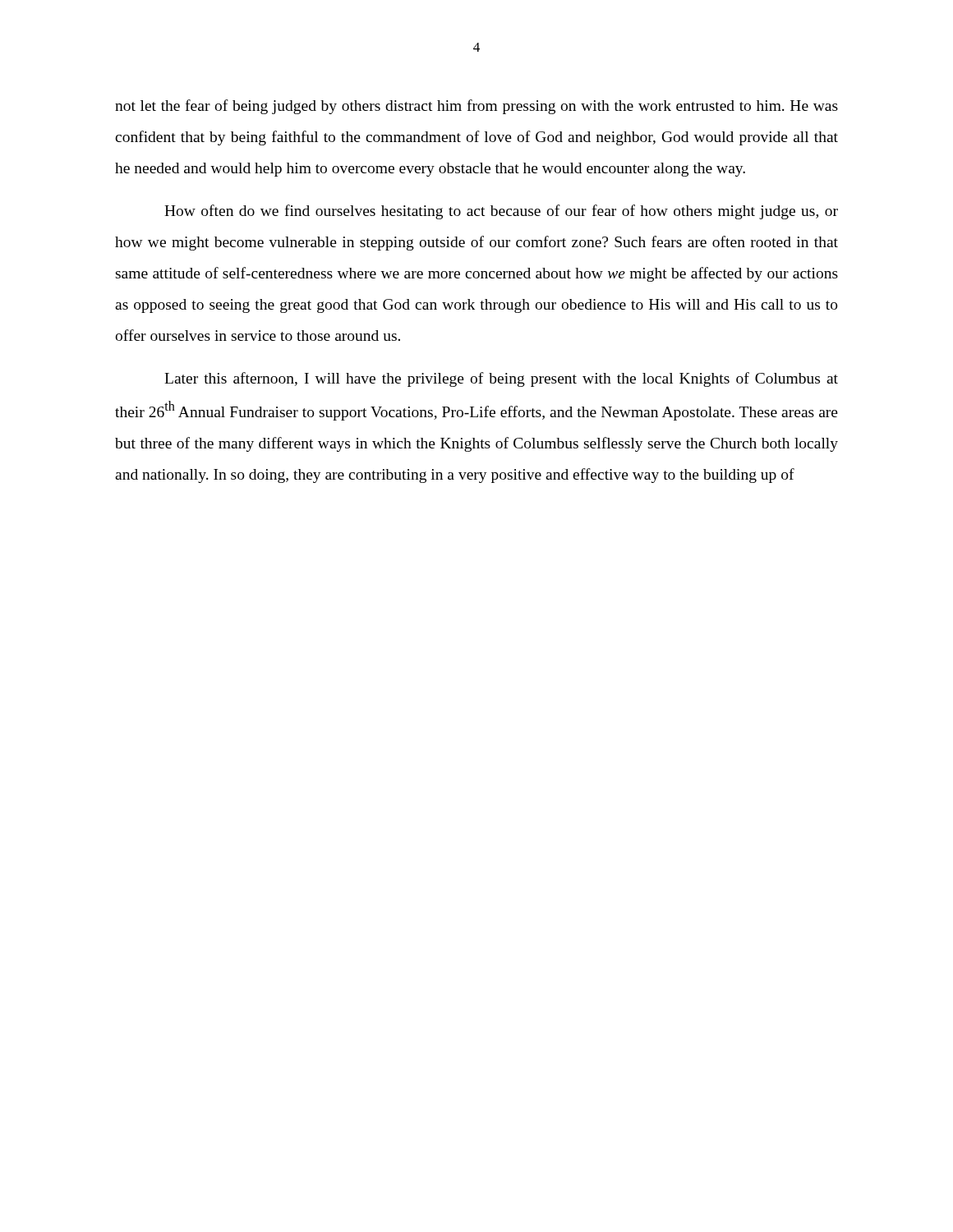Click the passage that begins "How often do"
This screenshot has width=953, height=1232.
pyautogui.click(x=476, y=273)
